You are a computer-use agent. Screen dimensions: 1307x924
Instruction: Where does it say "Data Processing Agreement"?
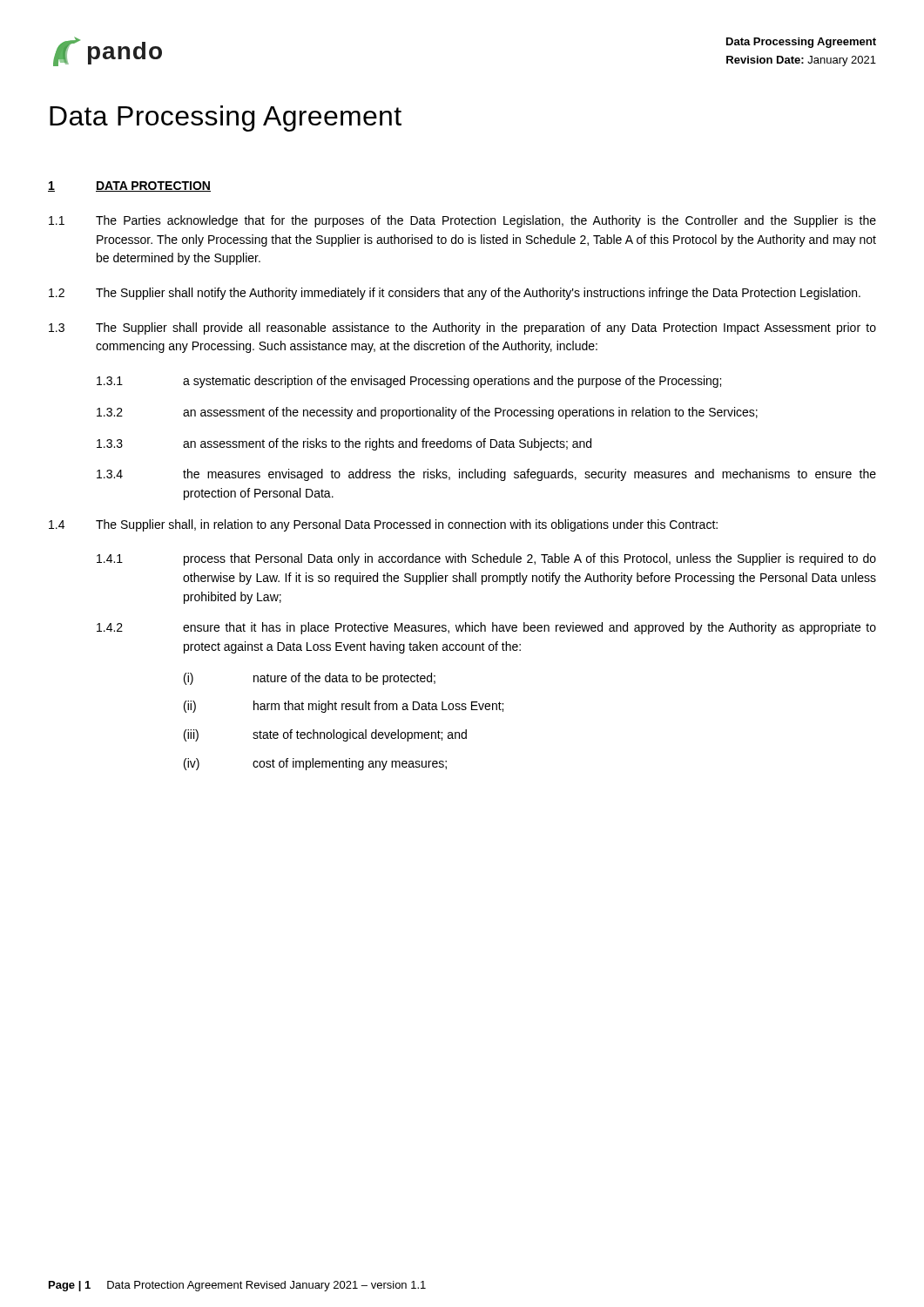click(x=225, y=116)
